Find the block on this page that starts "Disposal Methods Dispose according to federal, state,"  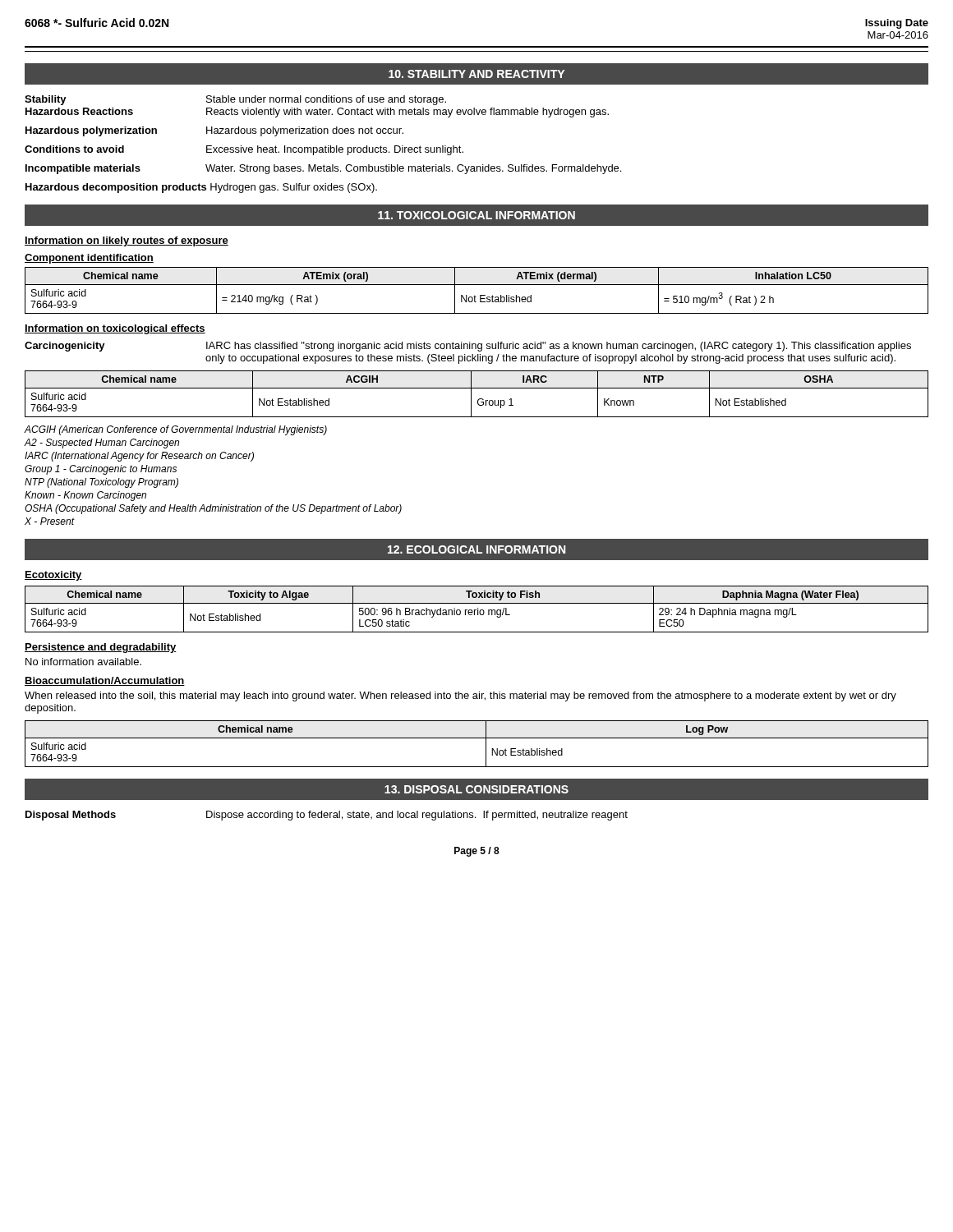[476, 814]
